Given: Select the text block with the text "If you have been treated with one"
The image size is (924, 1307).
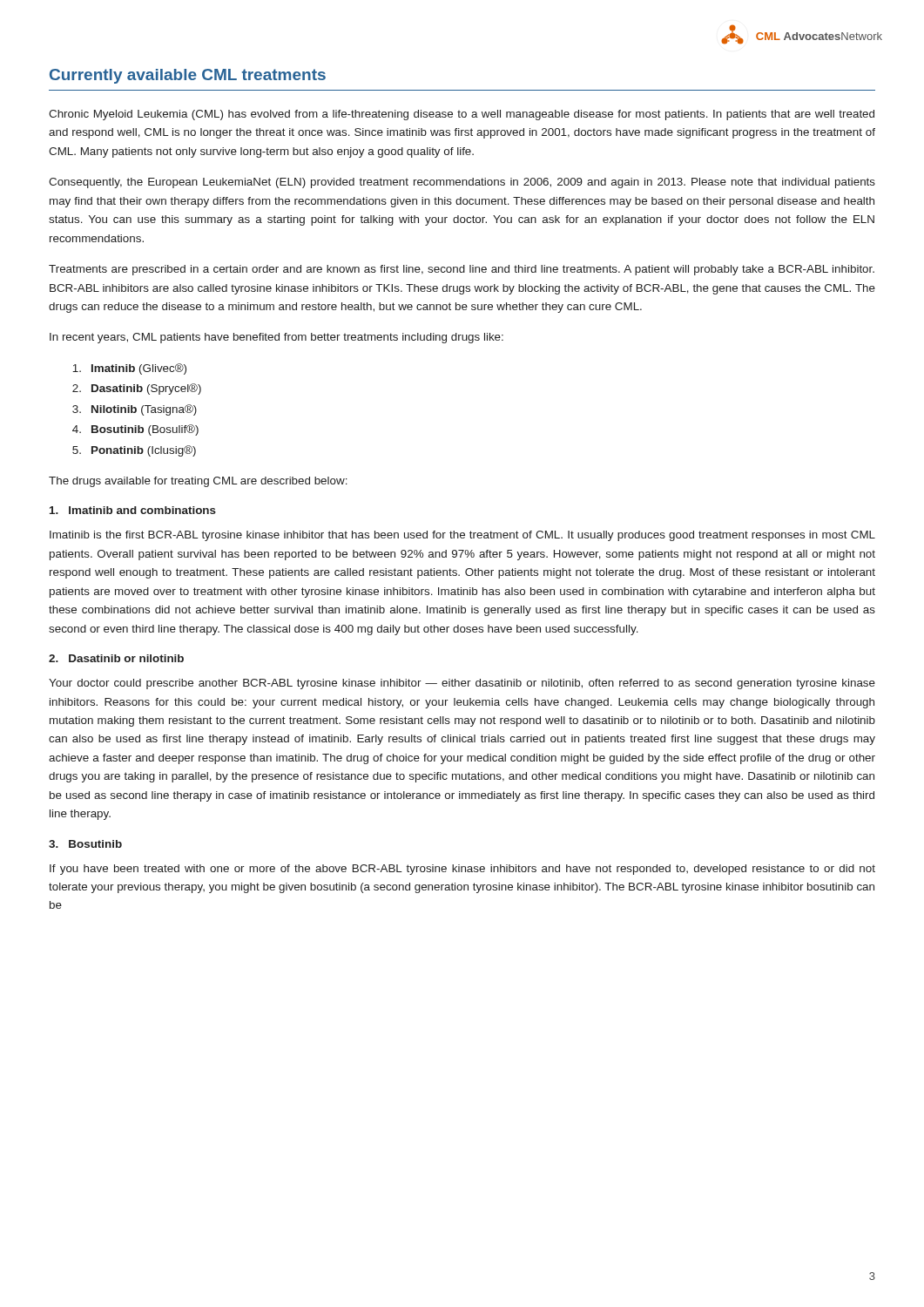Looking at the screenshot, I should point(462,887).
